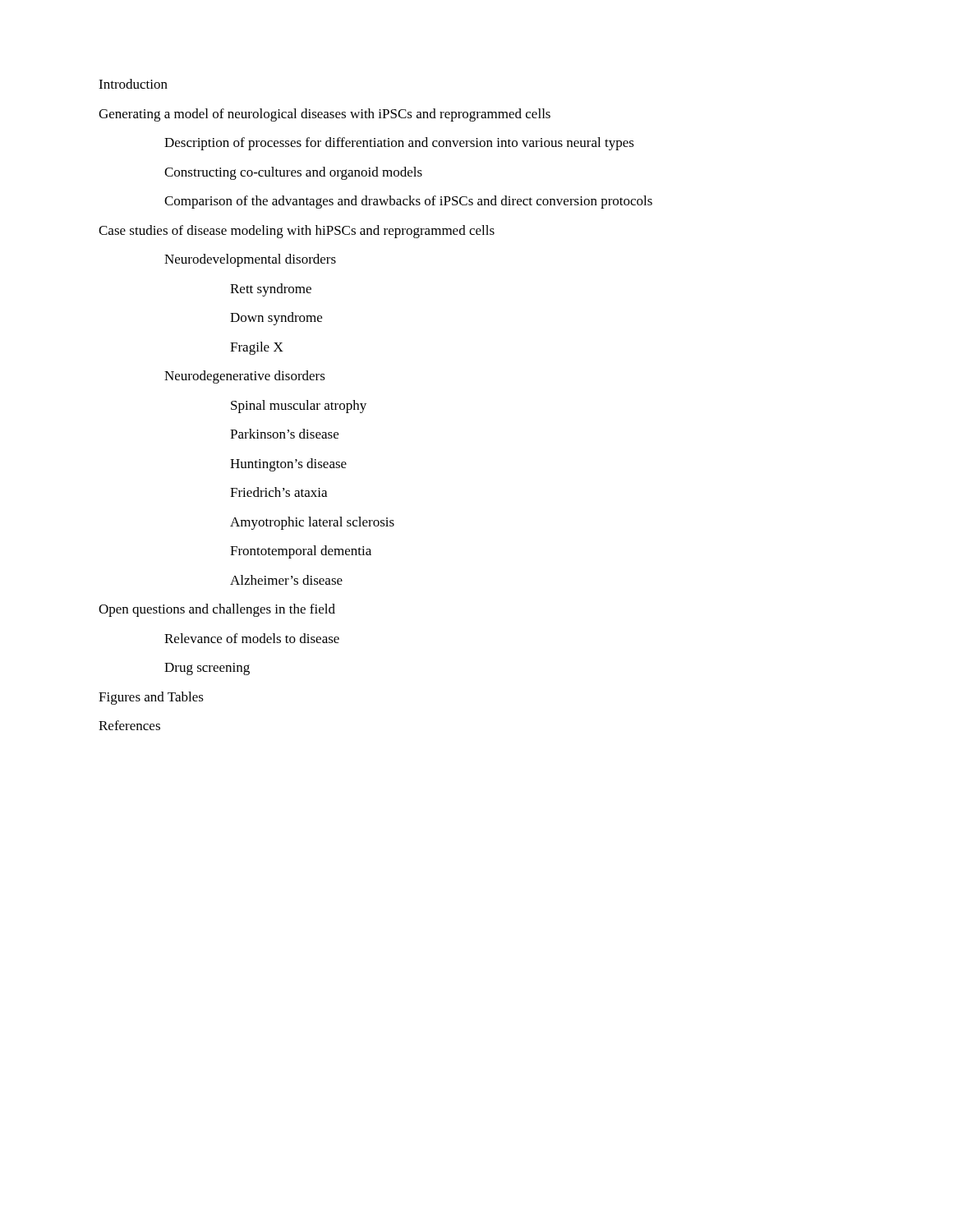The image size is (953, 1232).
Task: Click the passage that begins "Description of processes"
Action: (399, 142)
